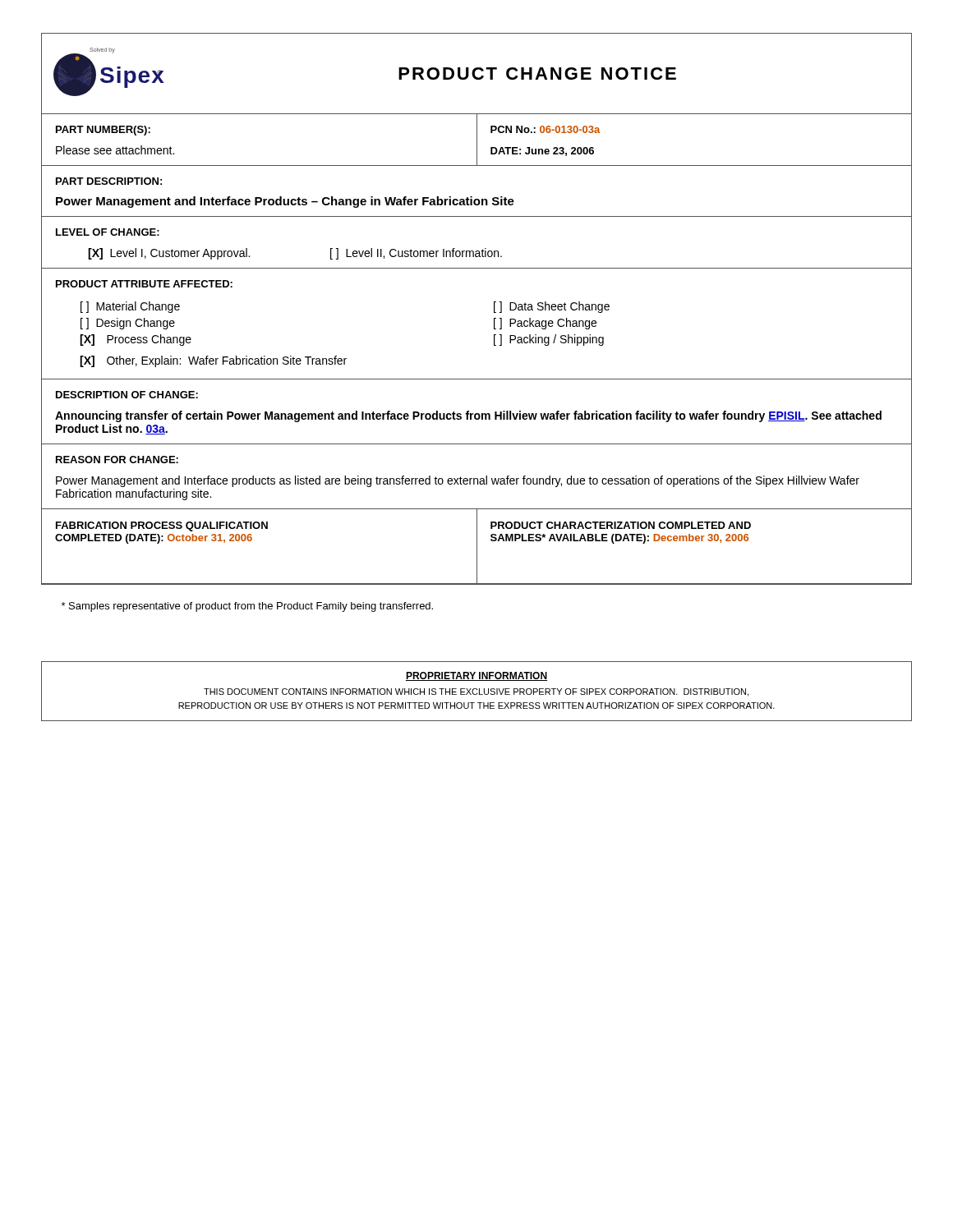Point to the block starting "DESCRIPTION OF CHANGE:"
953x1232 pixels.
pyautogui.click(x=127, y=395)
